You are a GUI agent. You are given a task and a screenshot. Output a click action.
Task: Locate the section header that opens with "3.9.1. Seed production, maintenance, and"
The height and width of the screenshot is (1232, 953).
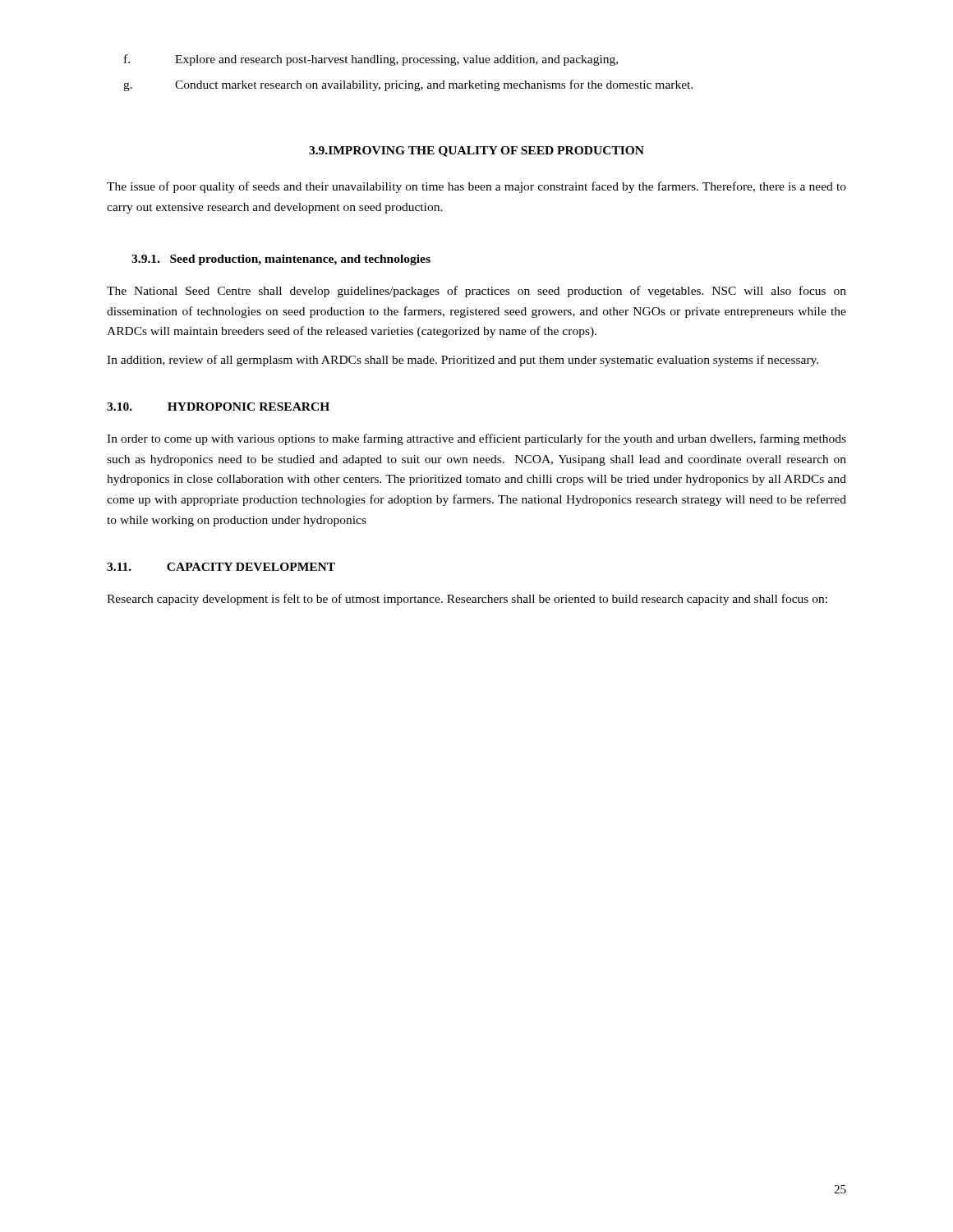[281, 258]
